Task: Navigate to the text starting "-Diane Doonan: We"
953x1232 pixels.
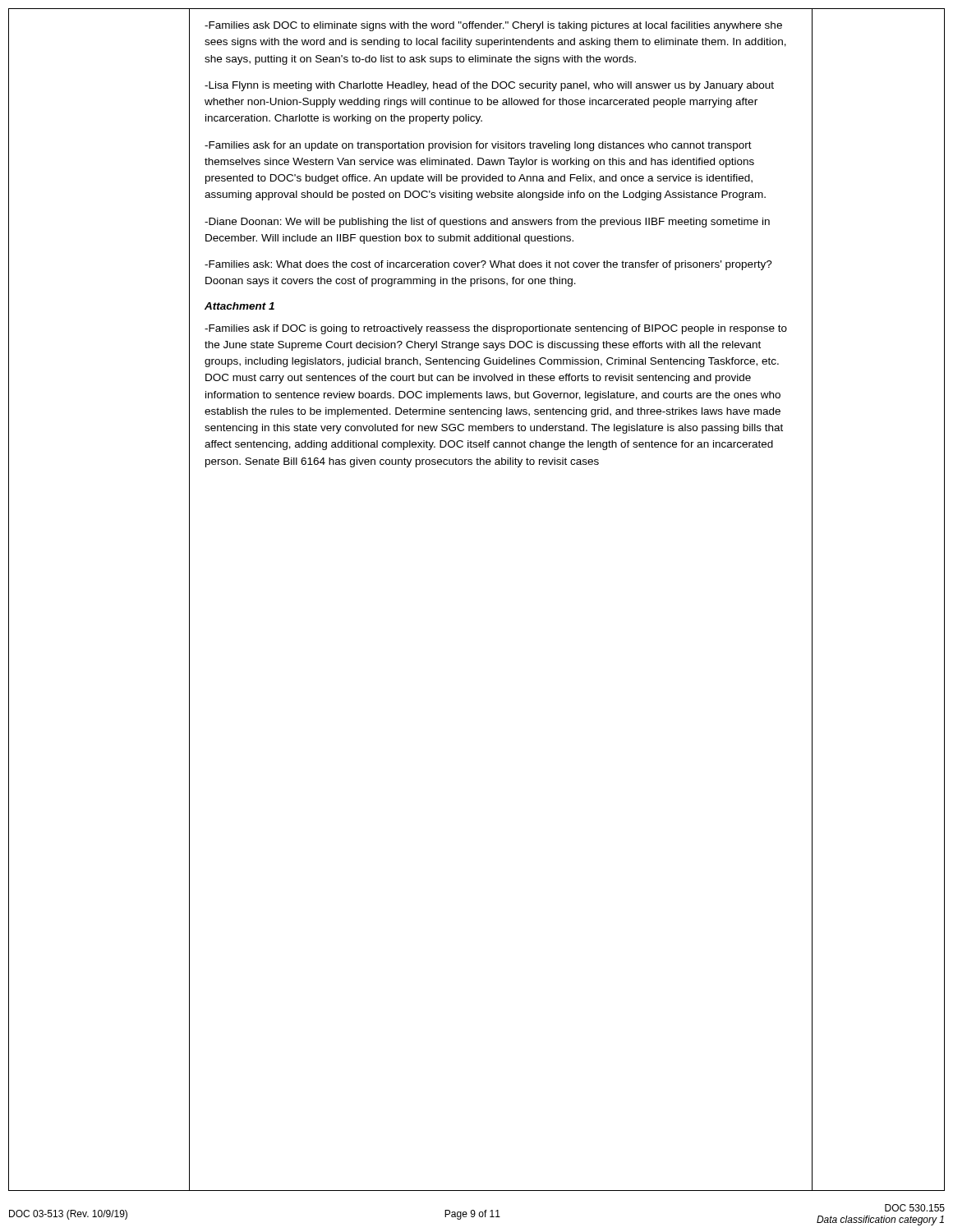Action: click(x=487, y=229)
